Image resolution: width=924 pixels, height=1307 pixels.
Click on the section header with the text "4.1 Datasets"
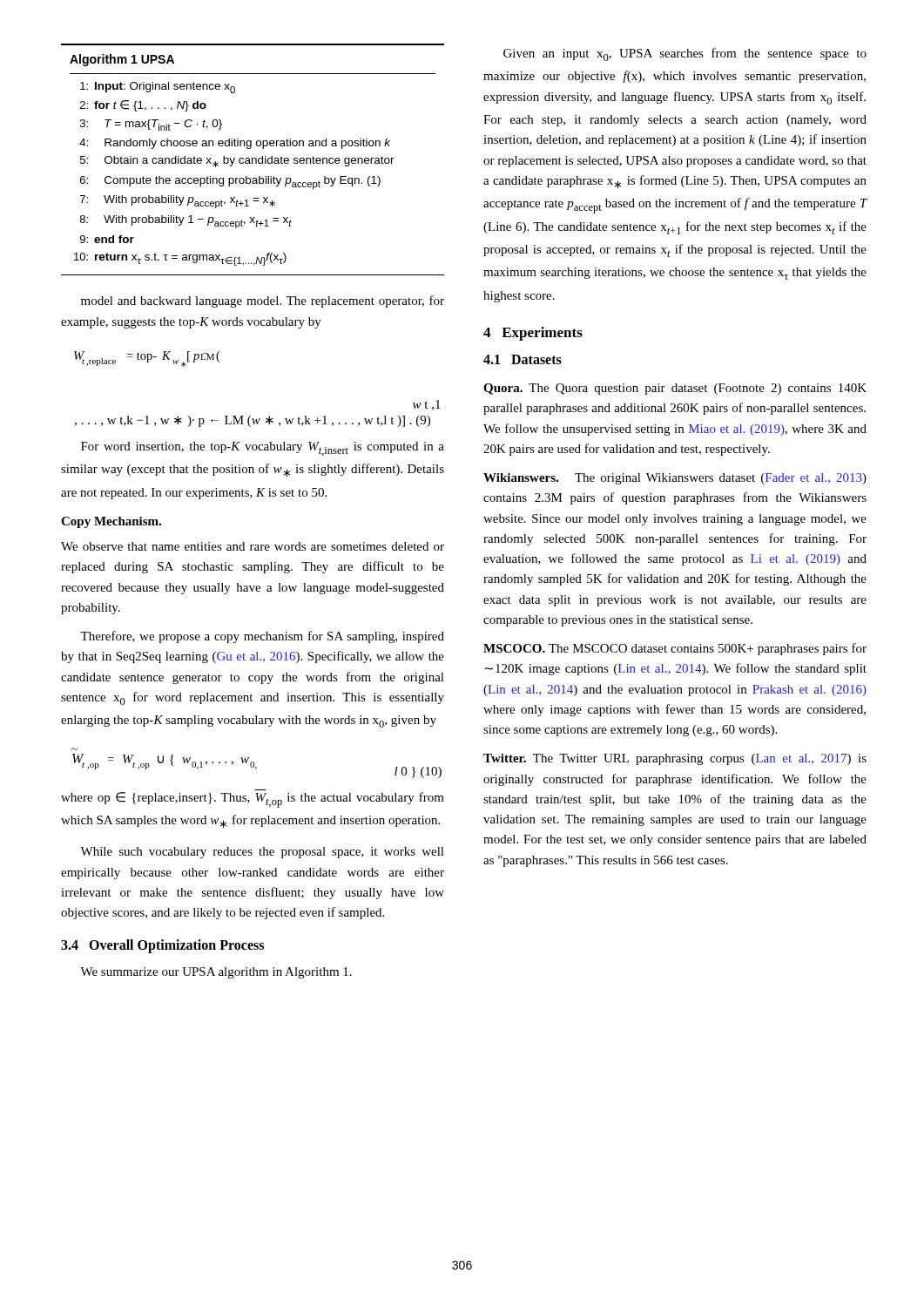523,359
